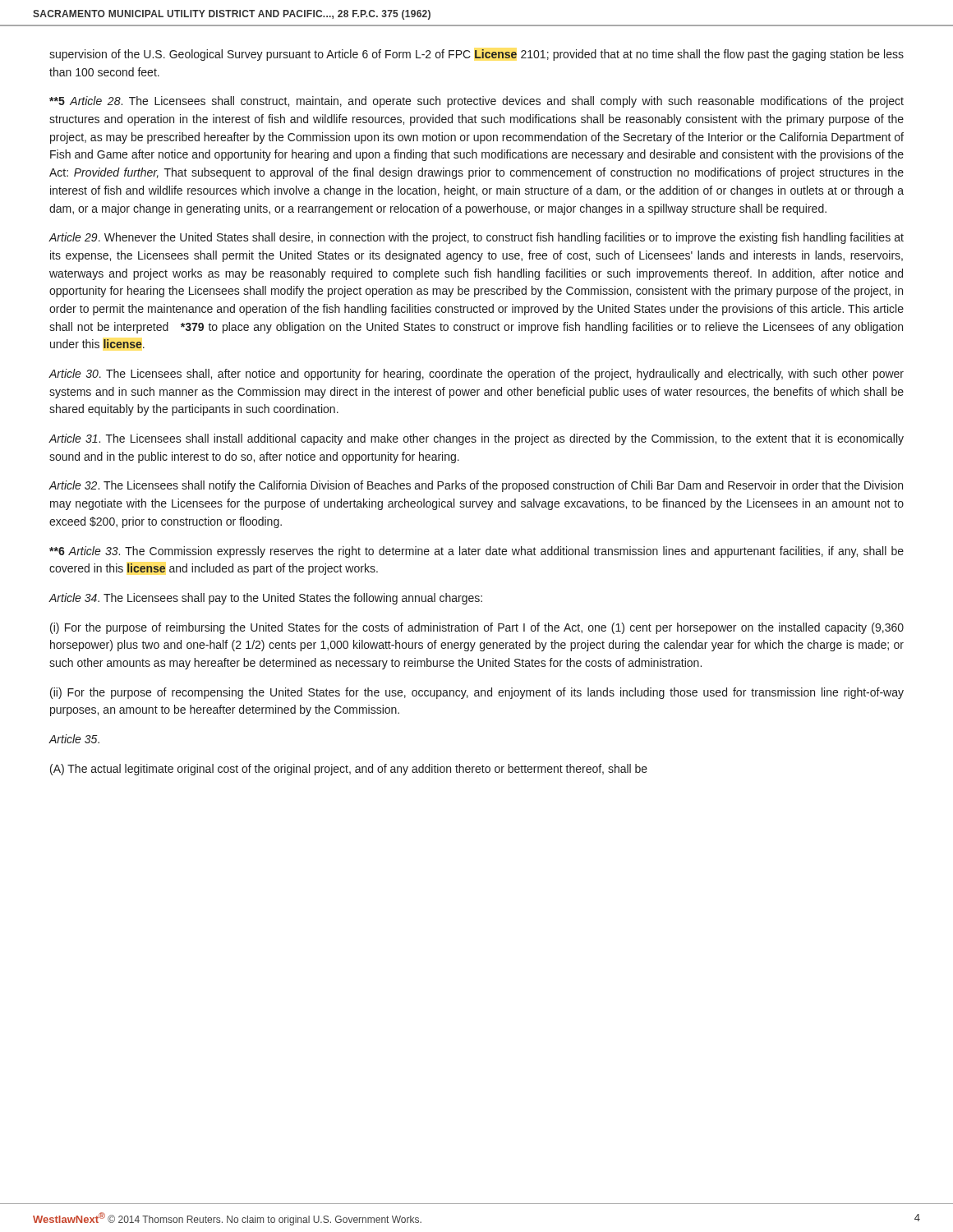
Task: Point to the block beginning "Article 32. The Licensees shall notify"
Action: click(x=476, y=504)
